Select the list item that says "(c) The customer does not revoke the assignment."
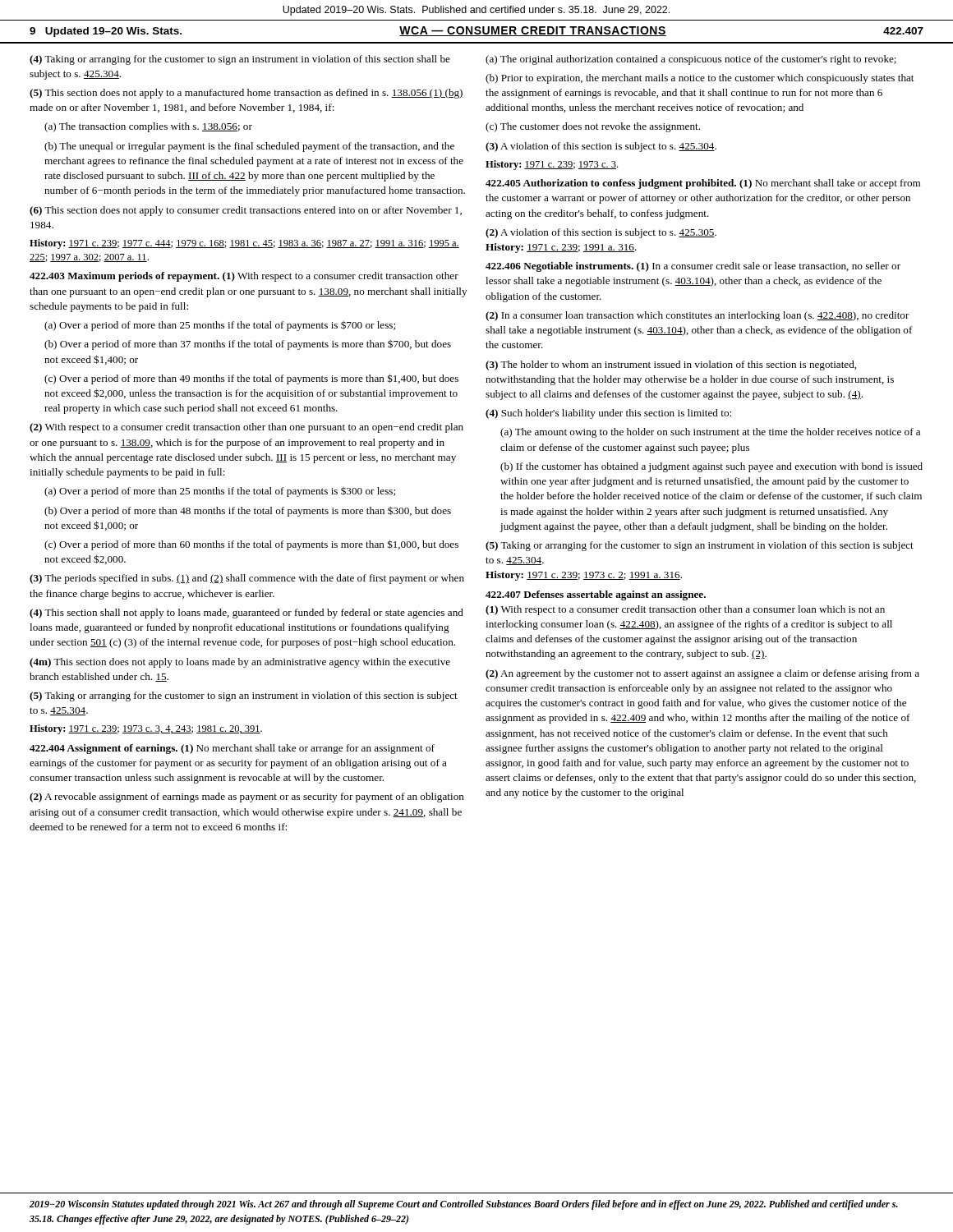The image size is (953, 1232). pyautogui.click(x=705, y=127)
